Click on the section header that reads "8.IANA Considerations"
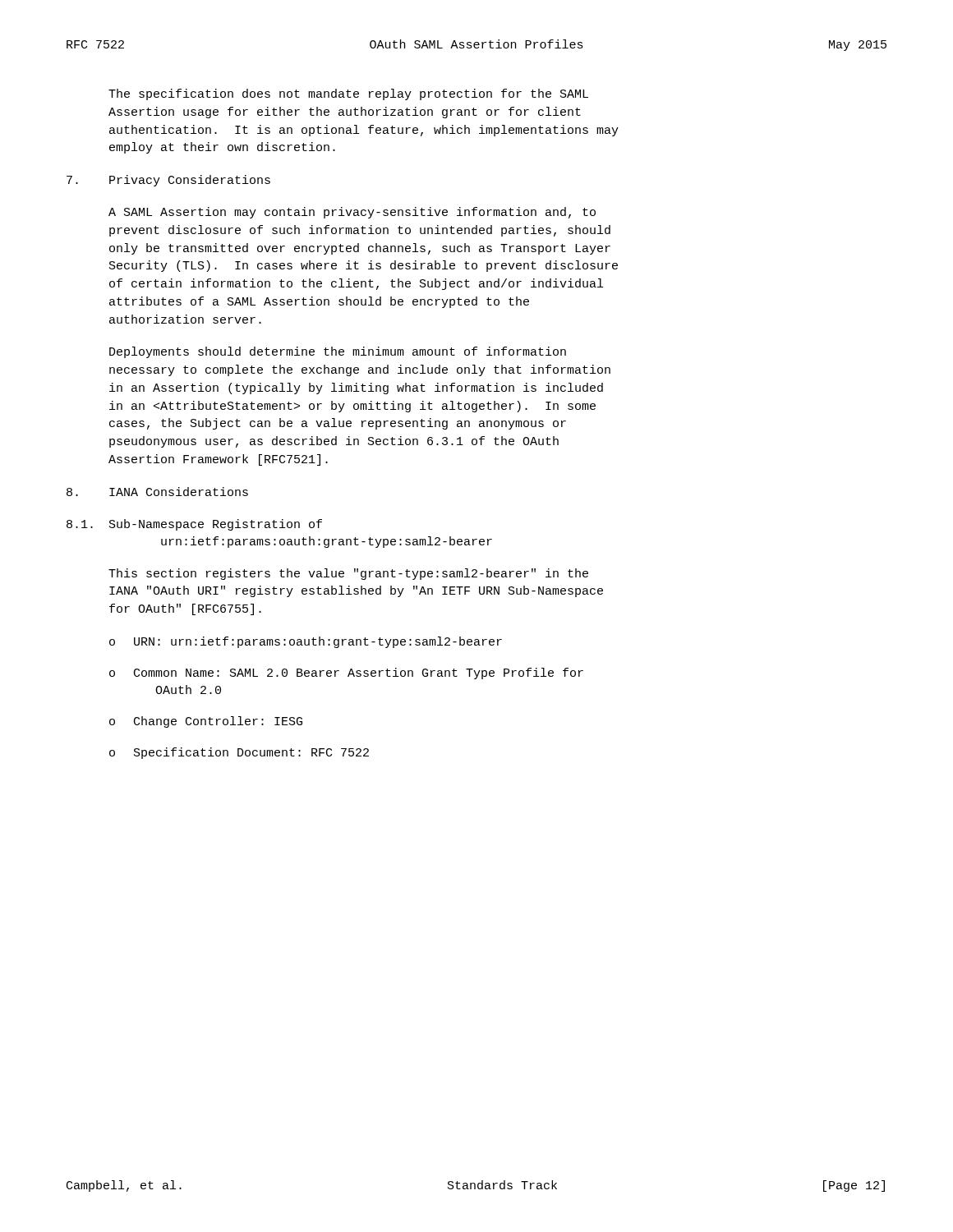Viewport: 953px width, 1232px height. click(x=157, y=493)
